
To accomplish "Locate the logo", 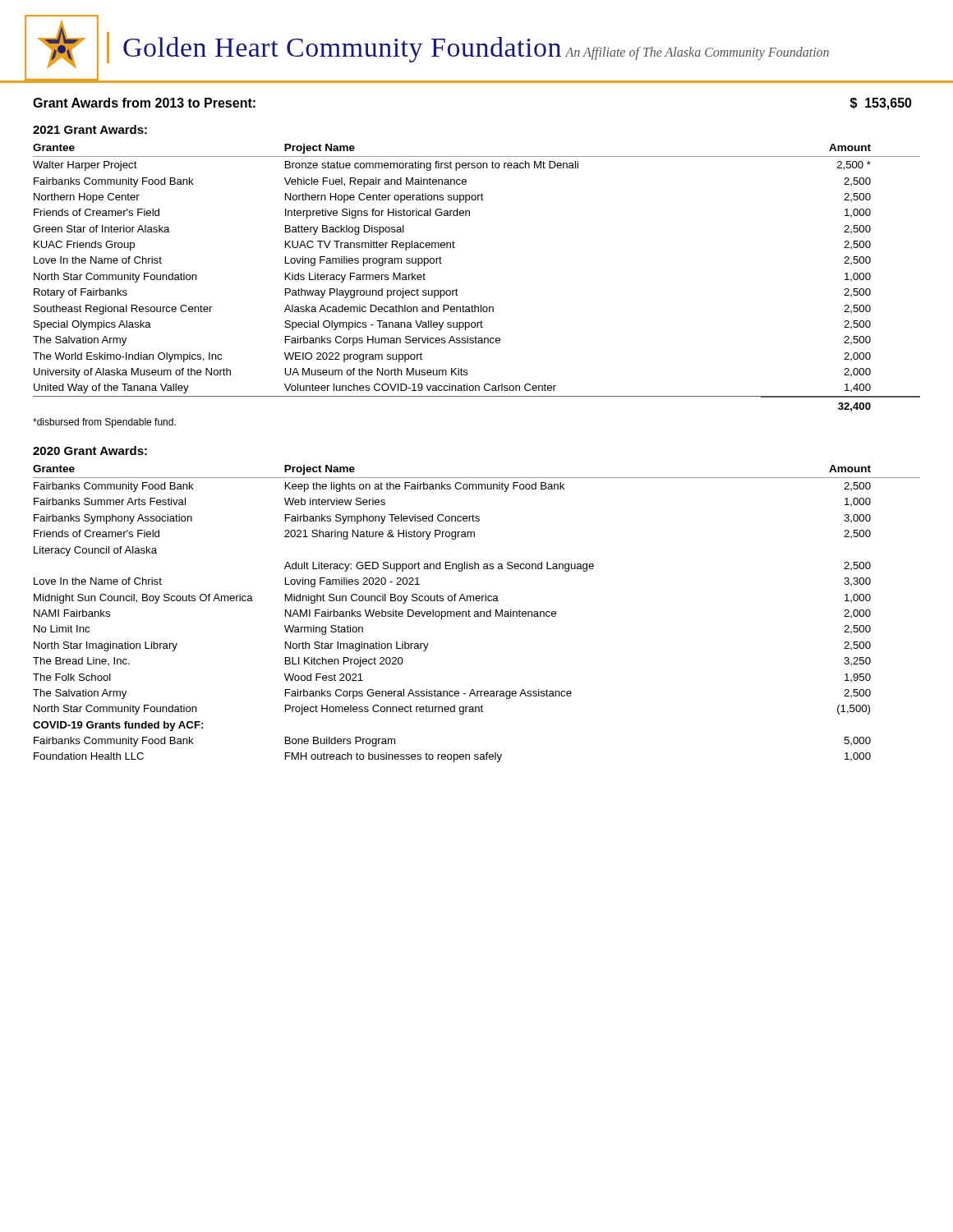I will (x=62, y=48).
